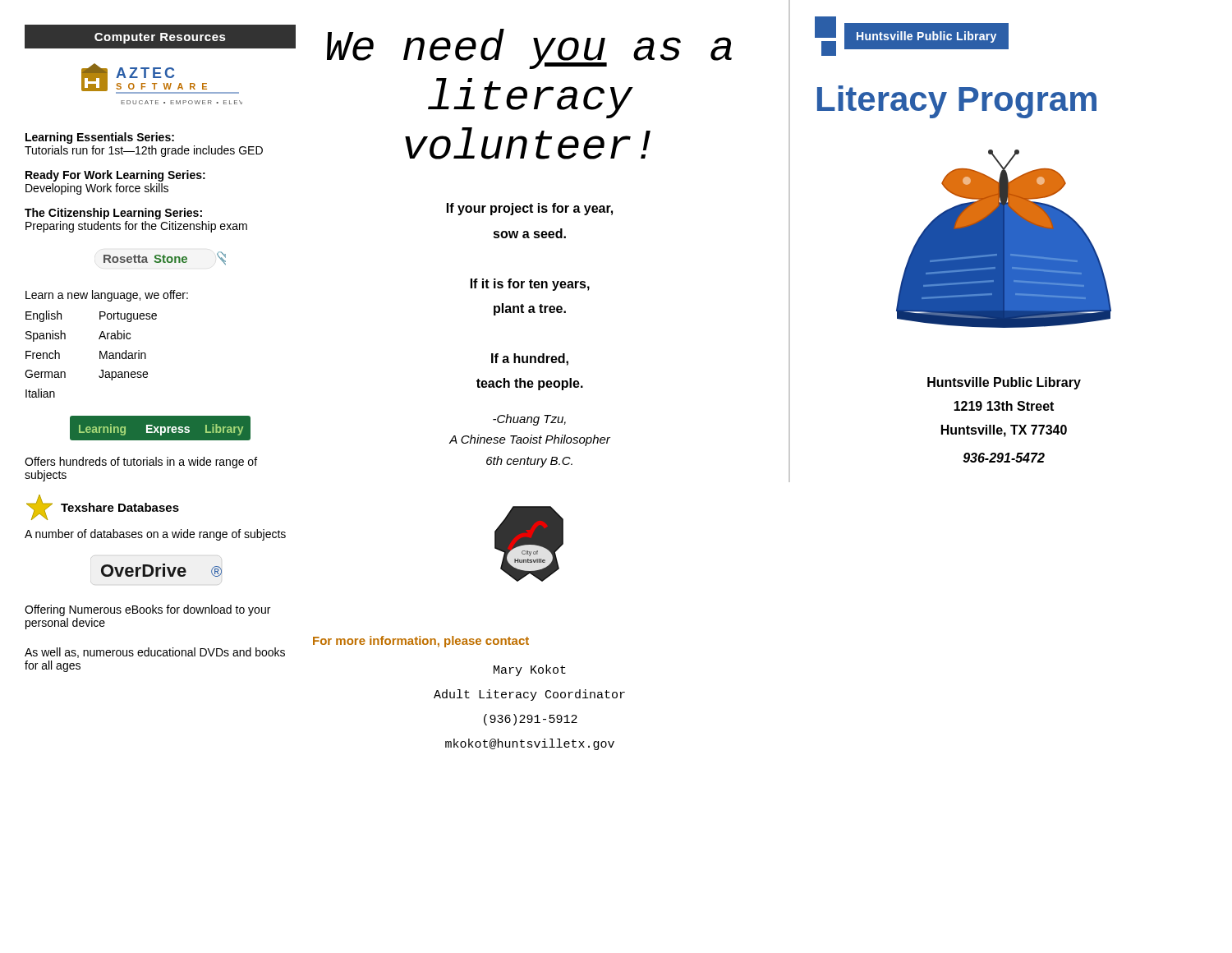
Task: Locate the block of text that opens with "Learn a new language,"
Action: point(107,295)
